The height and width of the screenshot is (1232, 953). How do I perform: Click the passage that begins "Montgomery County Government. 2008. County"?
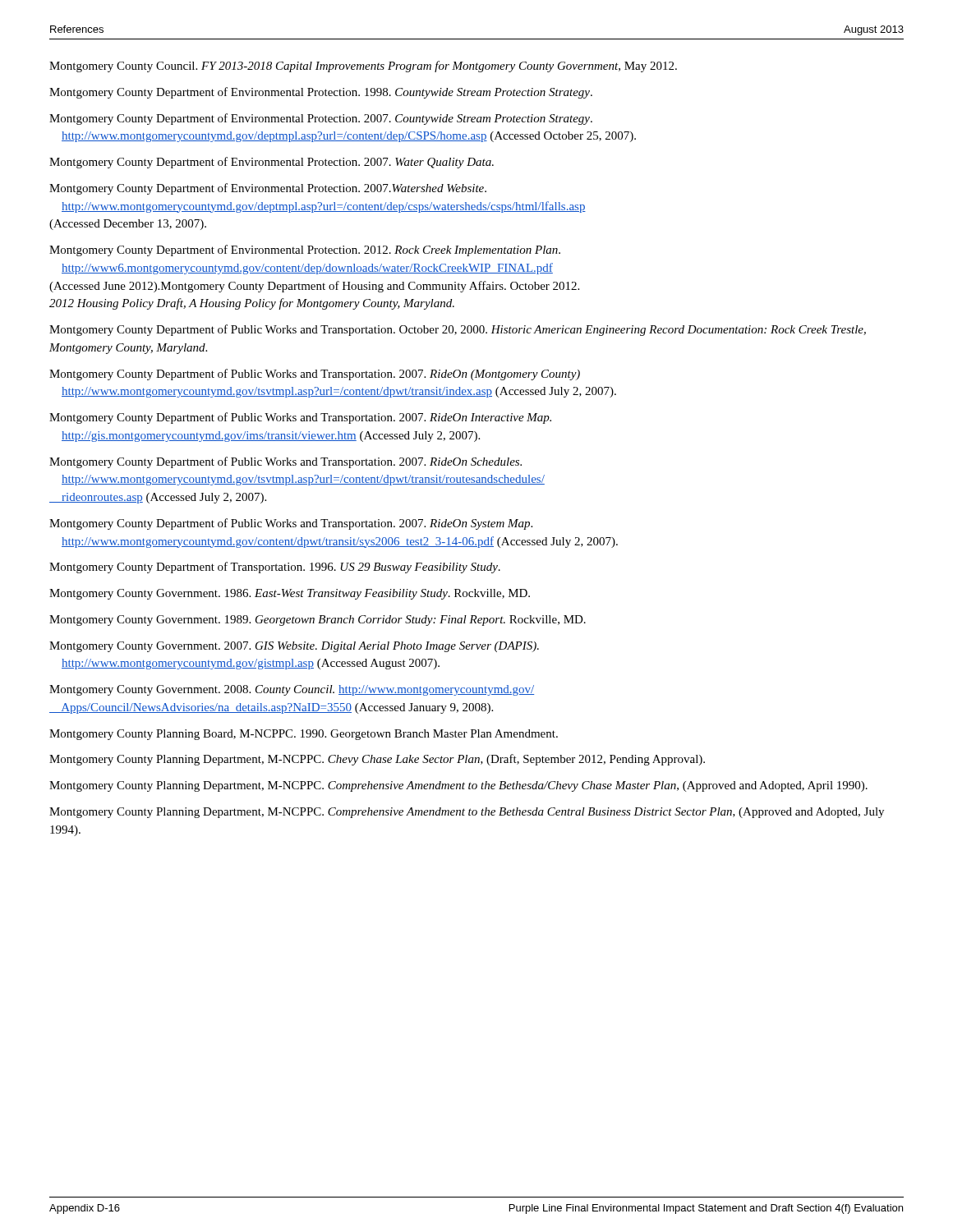[x=476, y=699]
